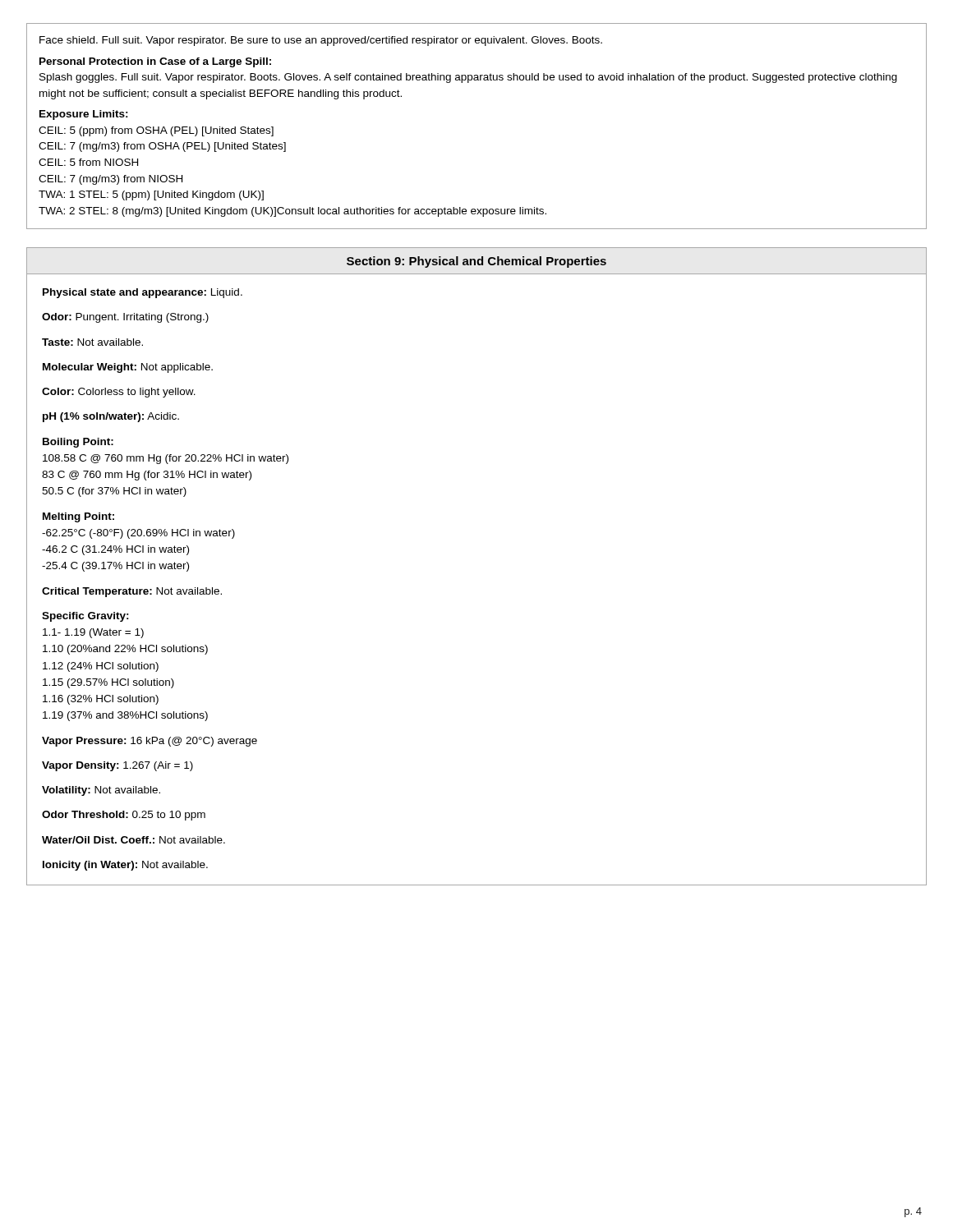The height and width of the screenshot is (1232, 953).
Task: Click where it says "Taste: Not available."
Action: 93,342
